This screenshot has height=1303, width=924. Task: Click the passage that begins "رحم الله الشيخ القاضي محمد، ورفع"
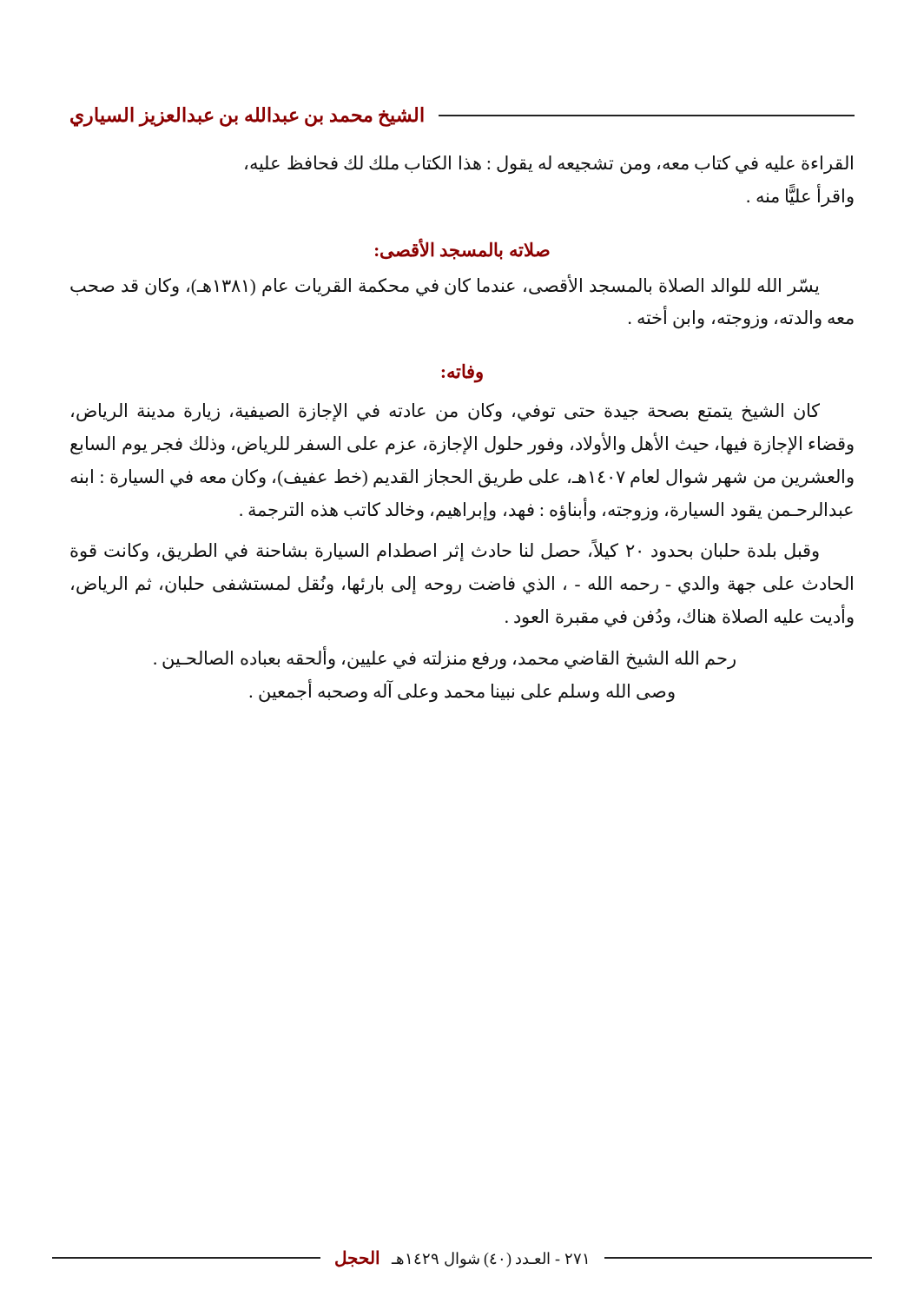(445, 675)
